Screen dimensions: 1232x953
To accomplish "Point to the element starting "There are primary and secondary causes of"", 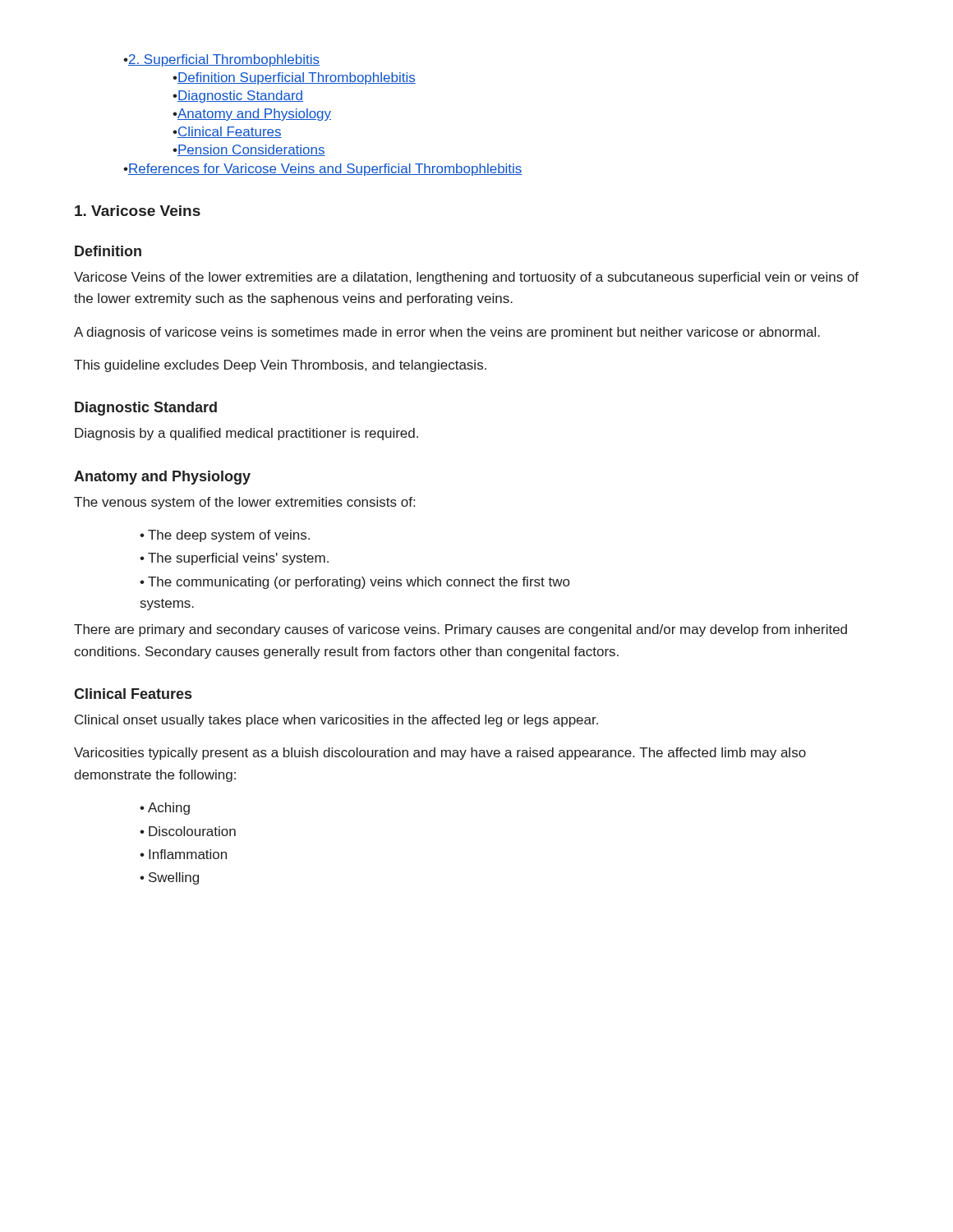I will (461, 641).
